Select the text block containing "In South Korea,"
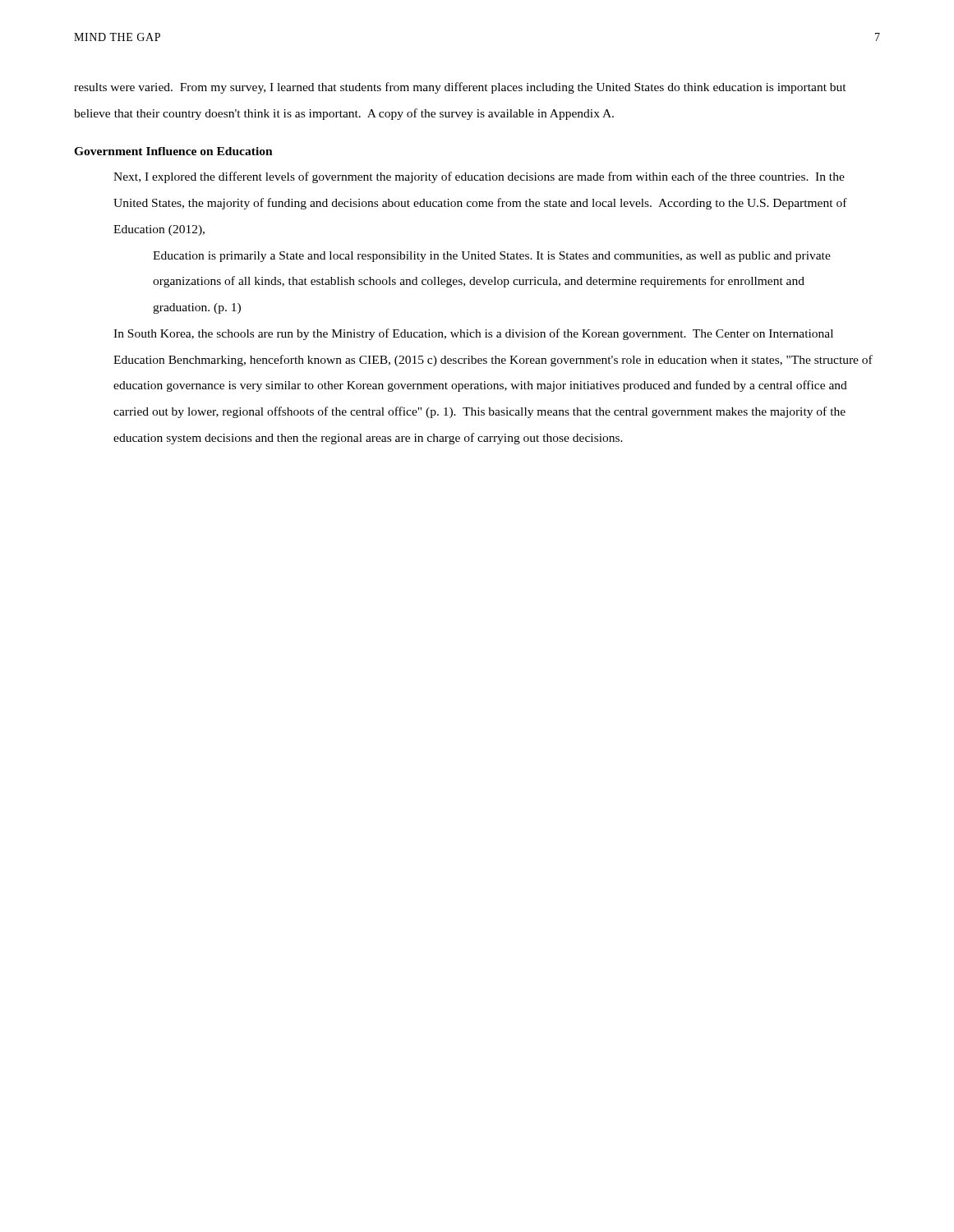 click(493, 385)
